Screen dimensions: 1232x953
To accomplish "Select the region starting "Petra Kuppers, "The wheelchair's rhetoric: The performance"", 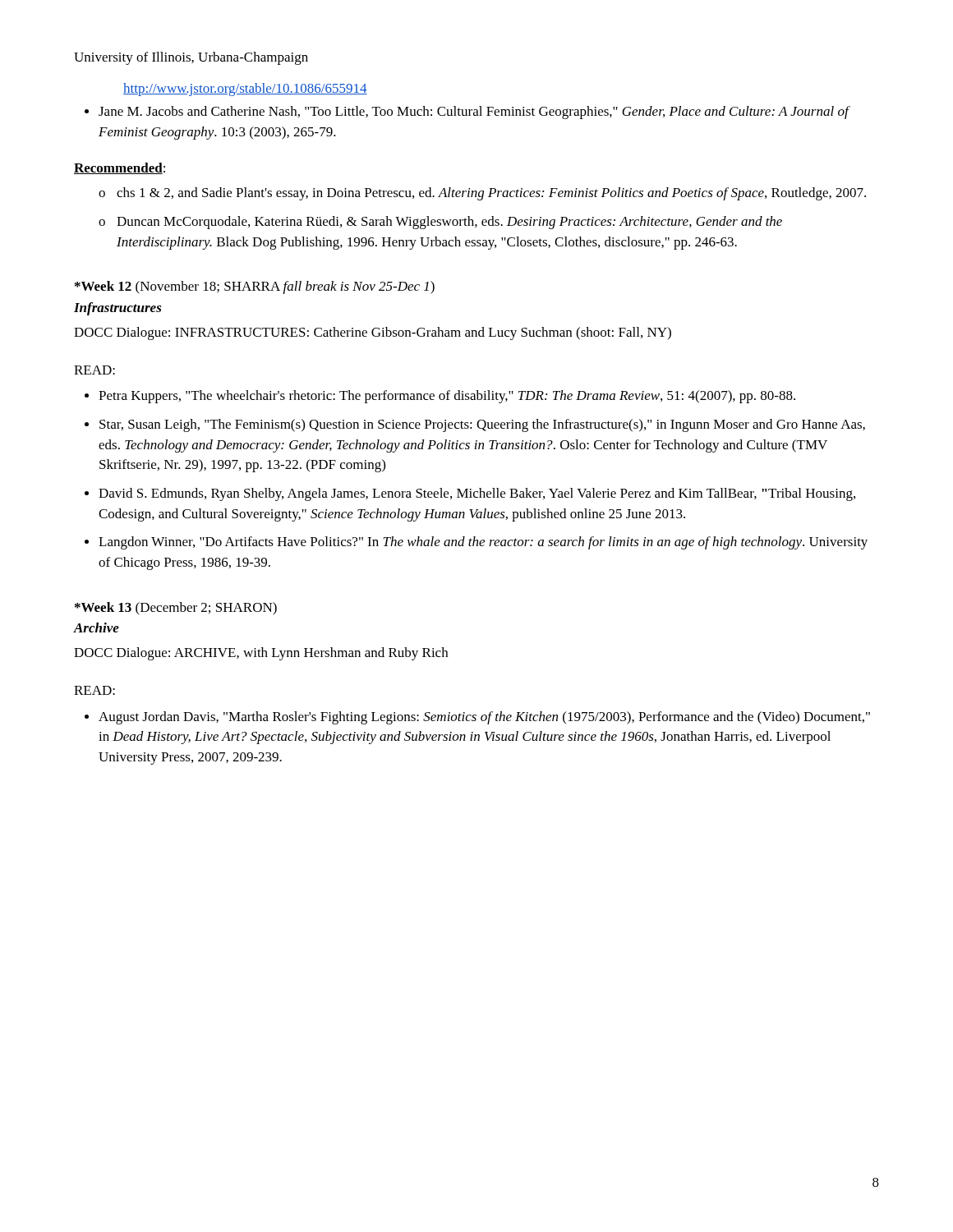I will tap(447, 396).
